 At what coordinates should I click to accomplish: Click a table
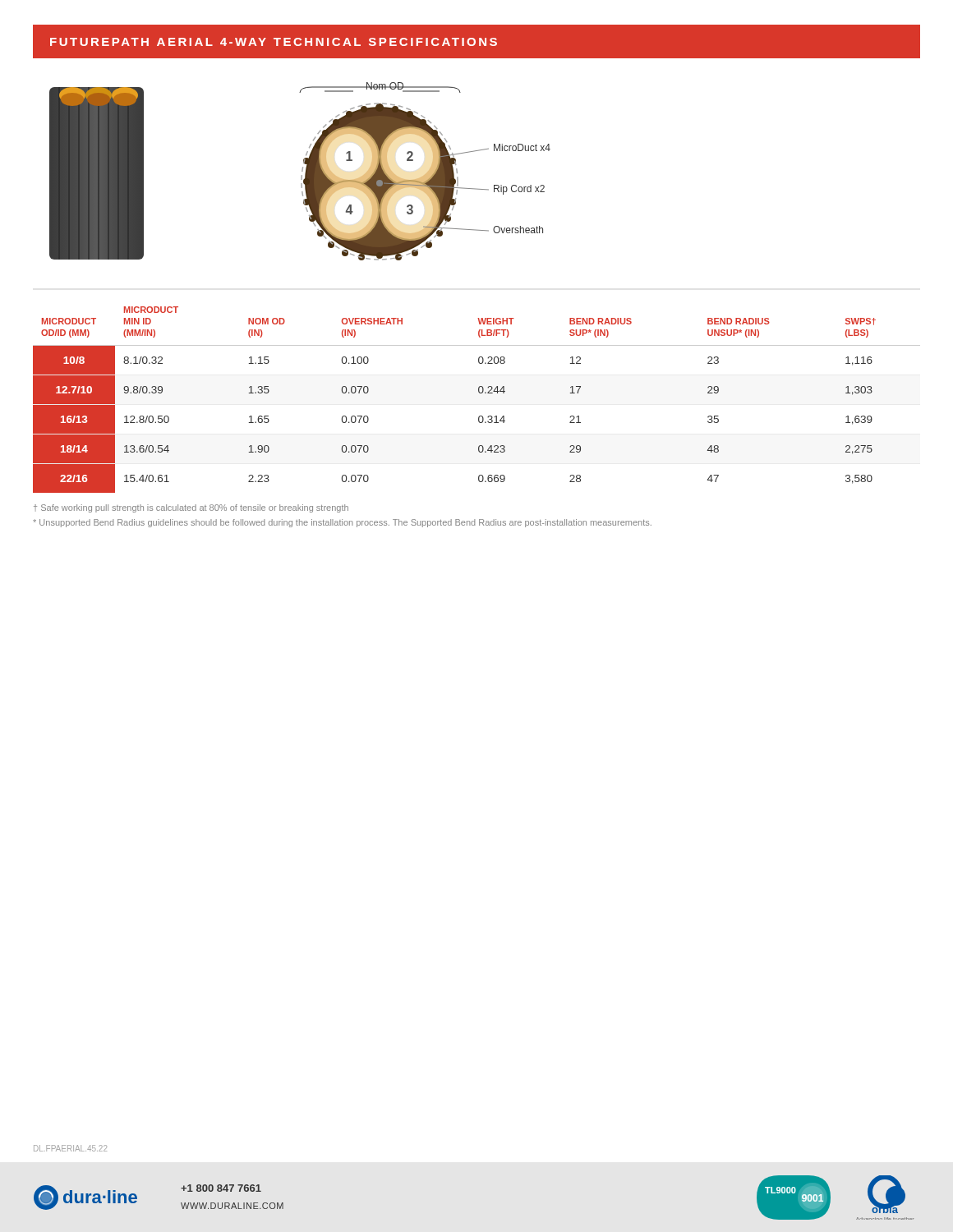tap(476, 396)
